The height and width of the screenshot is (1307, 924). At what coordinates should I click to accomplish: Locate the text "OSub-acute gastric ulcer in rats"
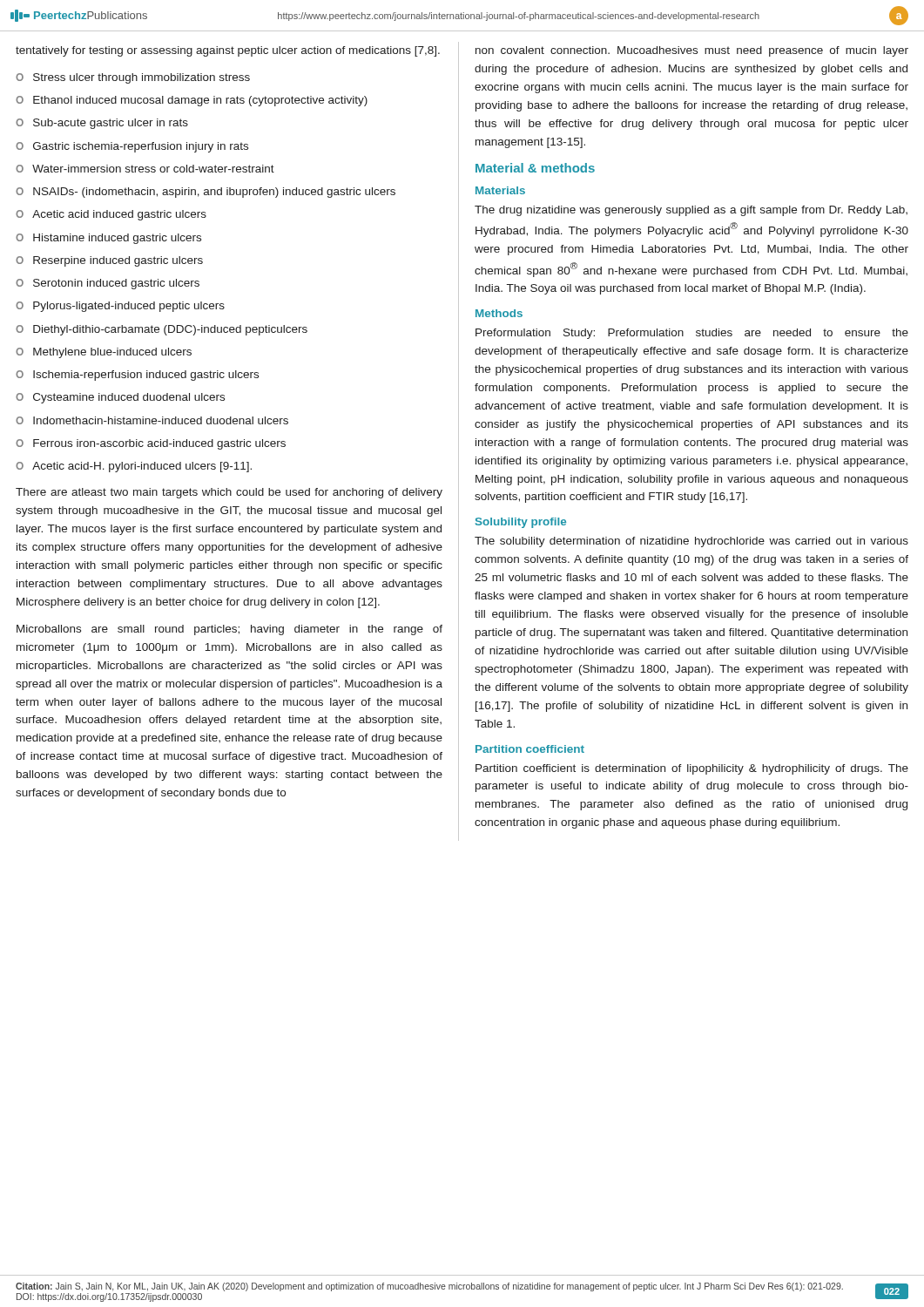(102, 123)
